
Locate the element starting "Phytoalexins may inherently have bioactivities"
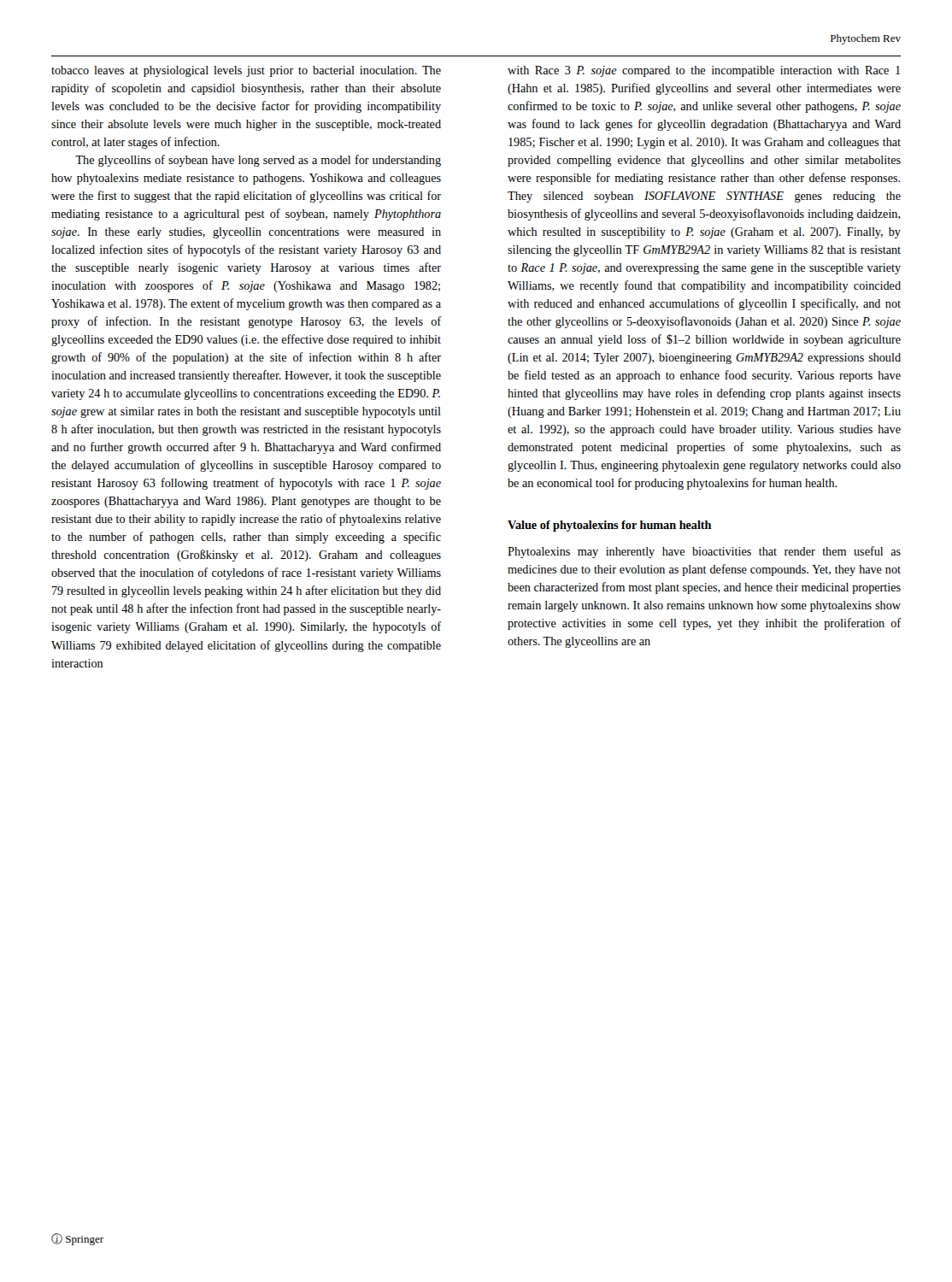coord(704,597)
